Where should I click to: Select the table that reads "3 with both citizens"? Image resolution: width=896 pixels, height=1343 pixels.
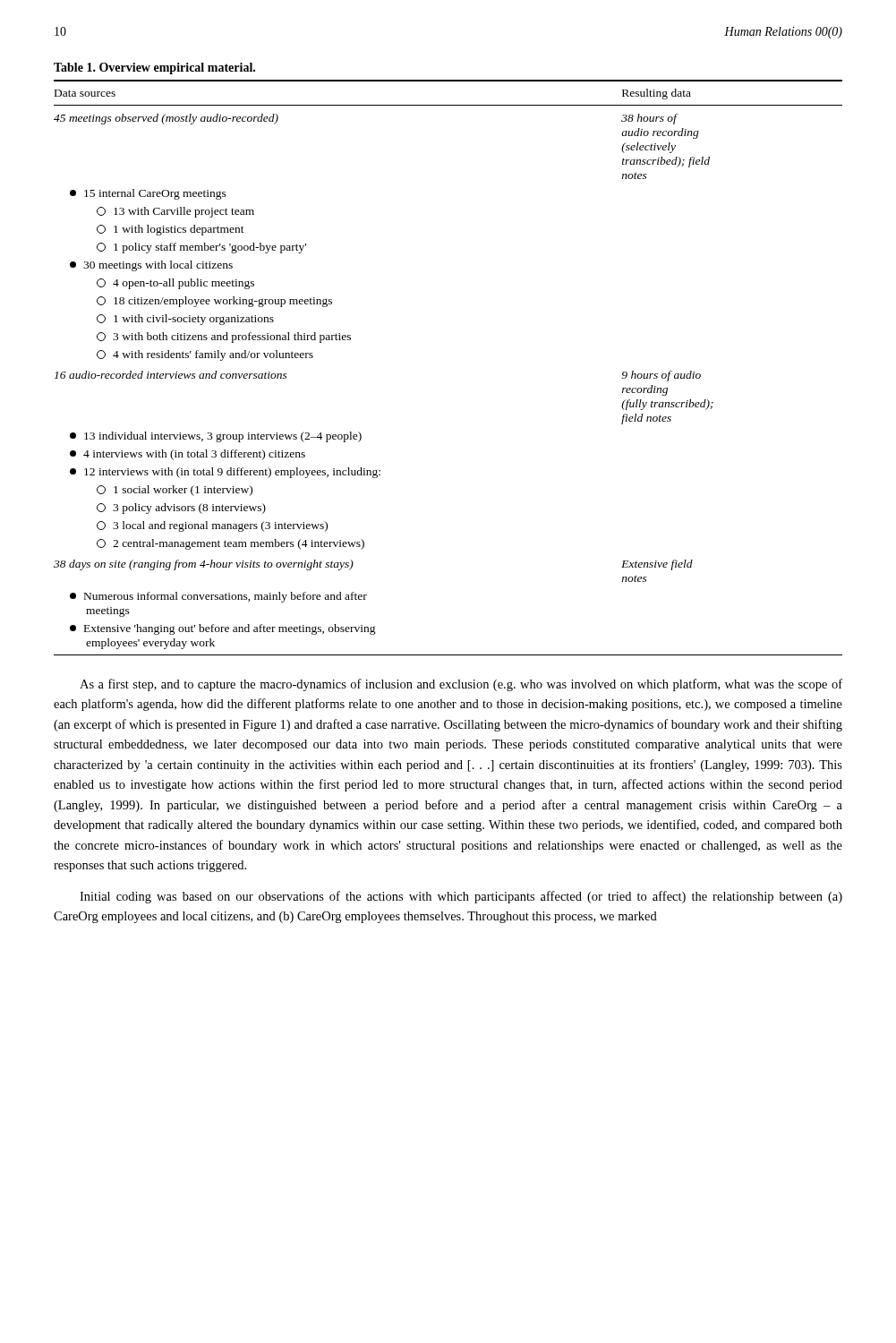448,368
